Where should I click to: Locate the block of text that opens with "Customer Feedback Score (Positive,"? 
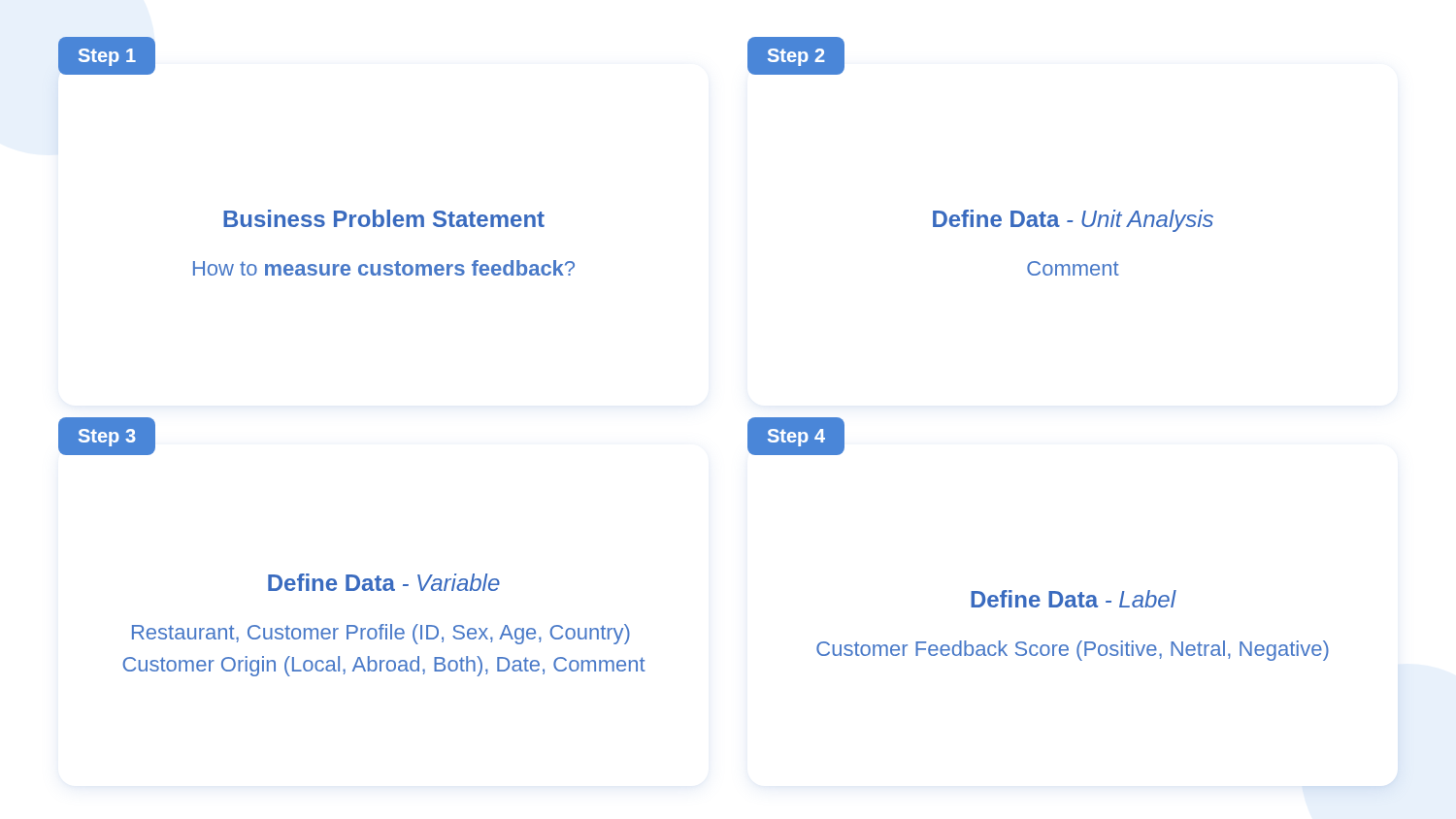(x=1073, y=648)
